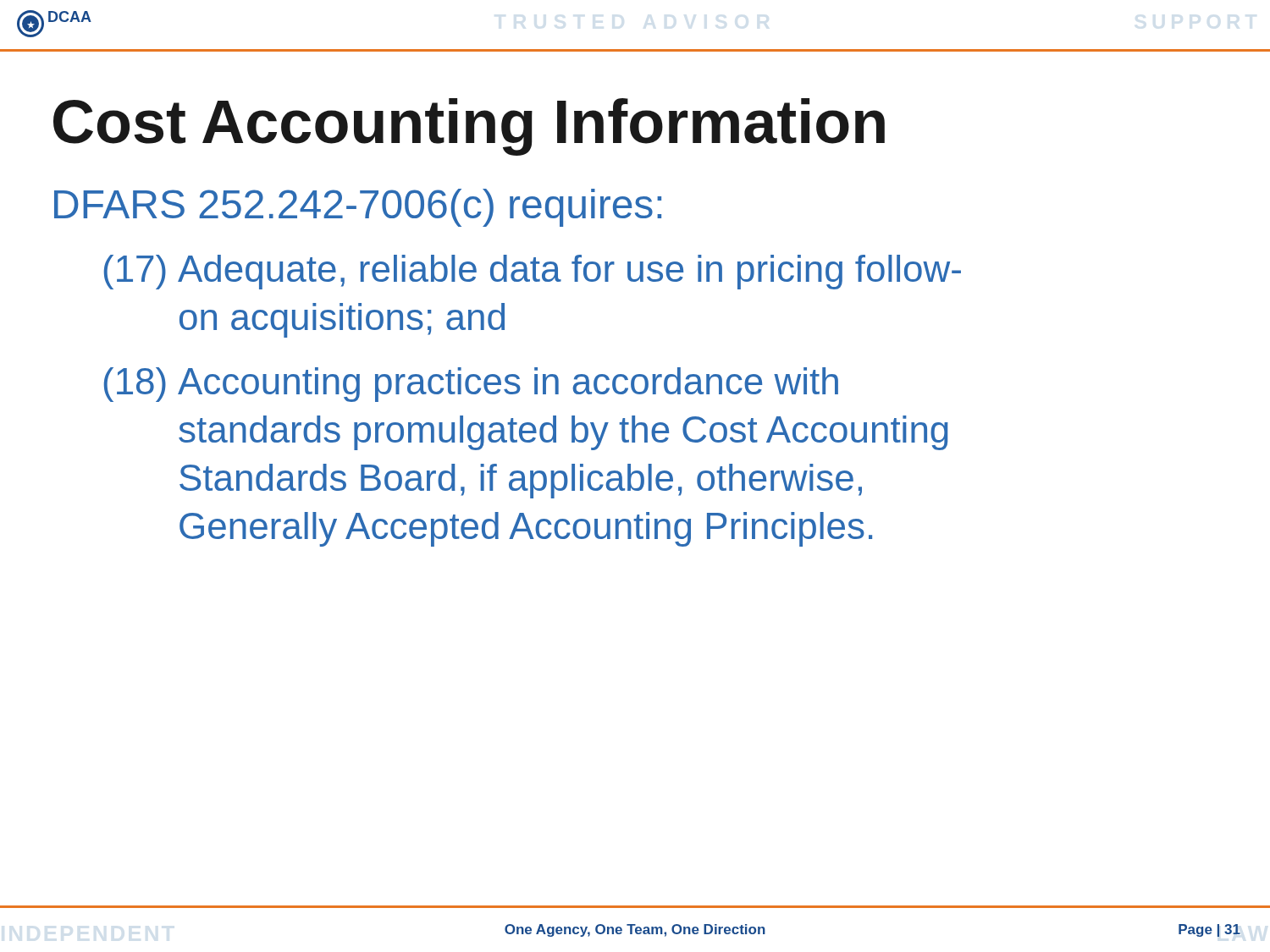
Task: Select the text block starting "Cost Accounting Information"
Action: [470, 122]
